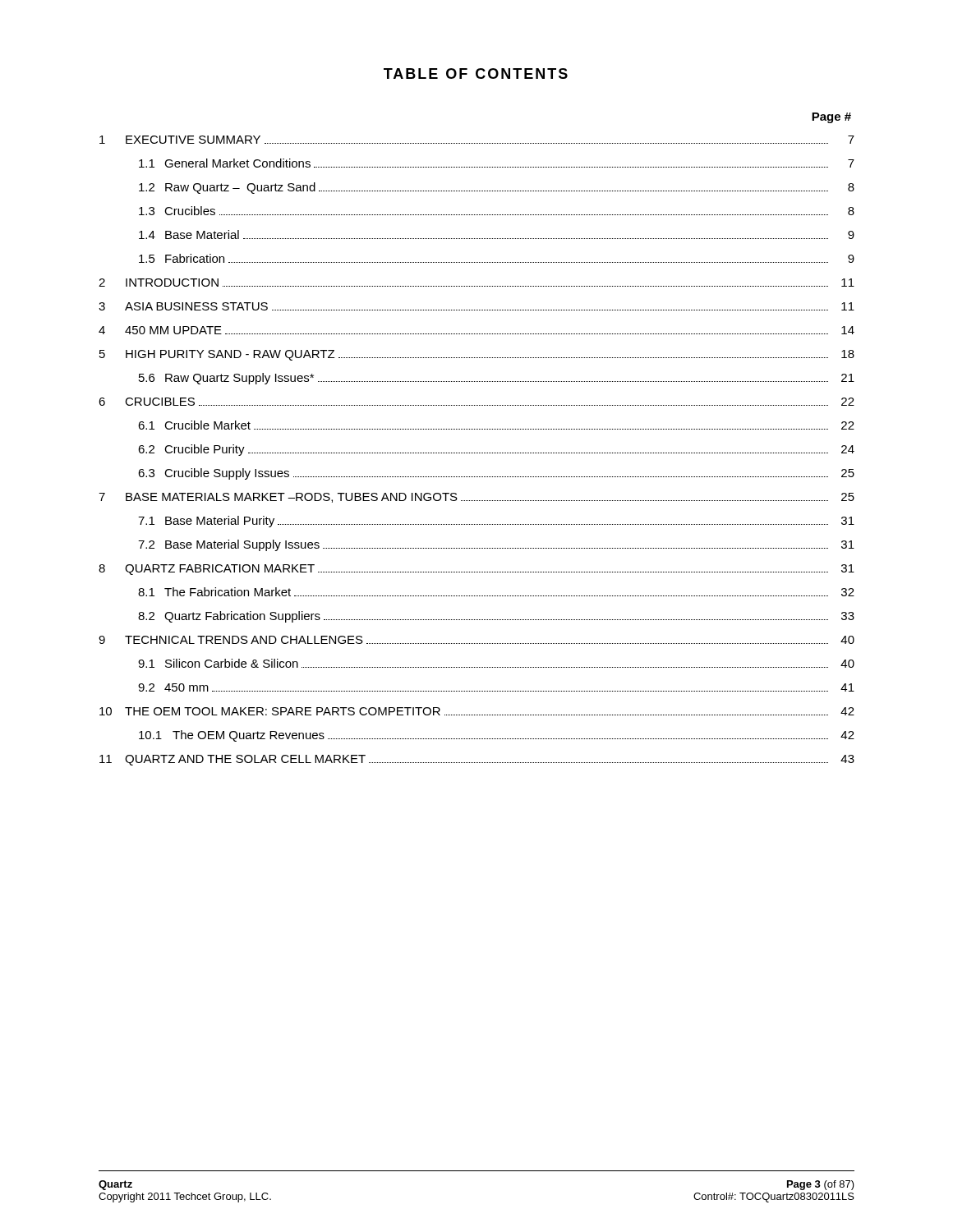Click the passage that begins "7 BASE MATERIALS MARKET –RODS, TUBES"
Image resolution: width=953 pixels, height=1232 pixels.
pyautogui.click(x=476, y=497)
